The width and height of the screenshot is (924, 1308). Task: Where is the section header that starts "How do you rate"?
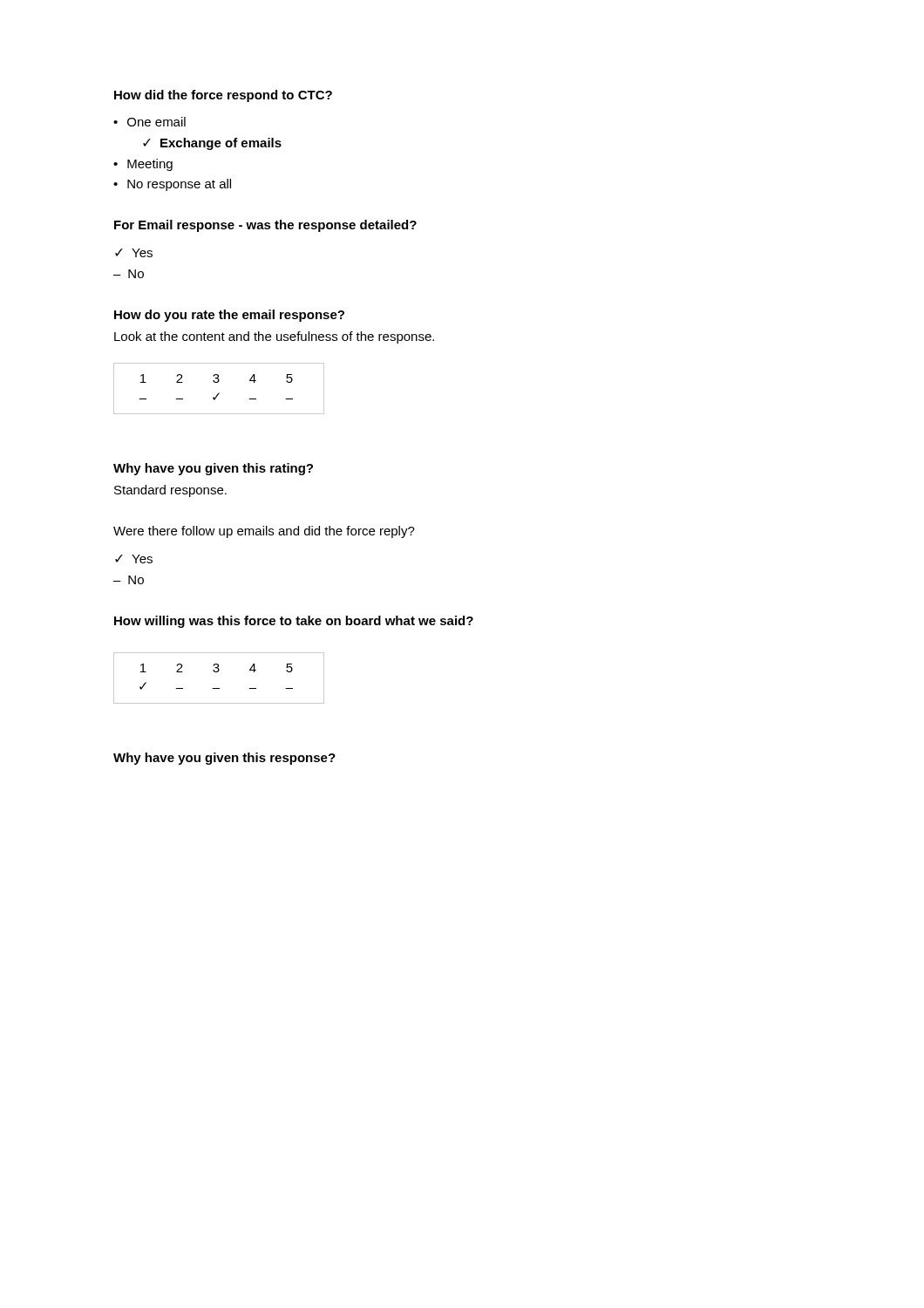[x=229, y=314]
